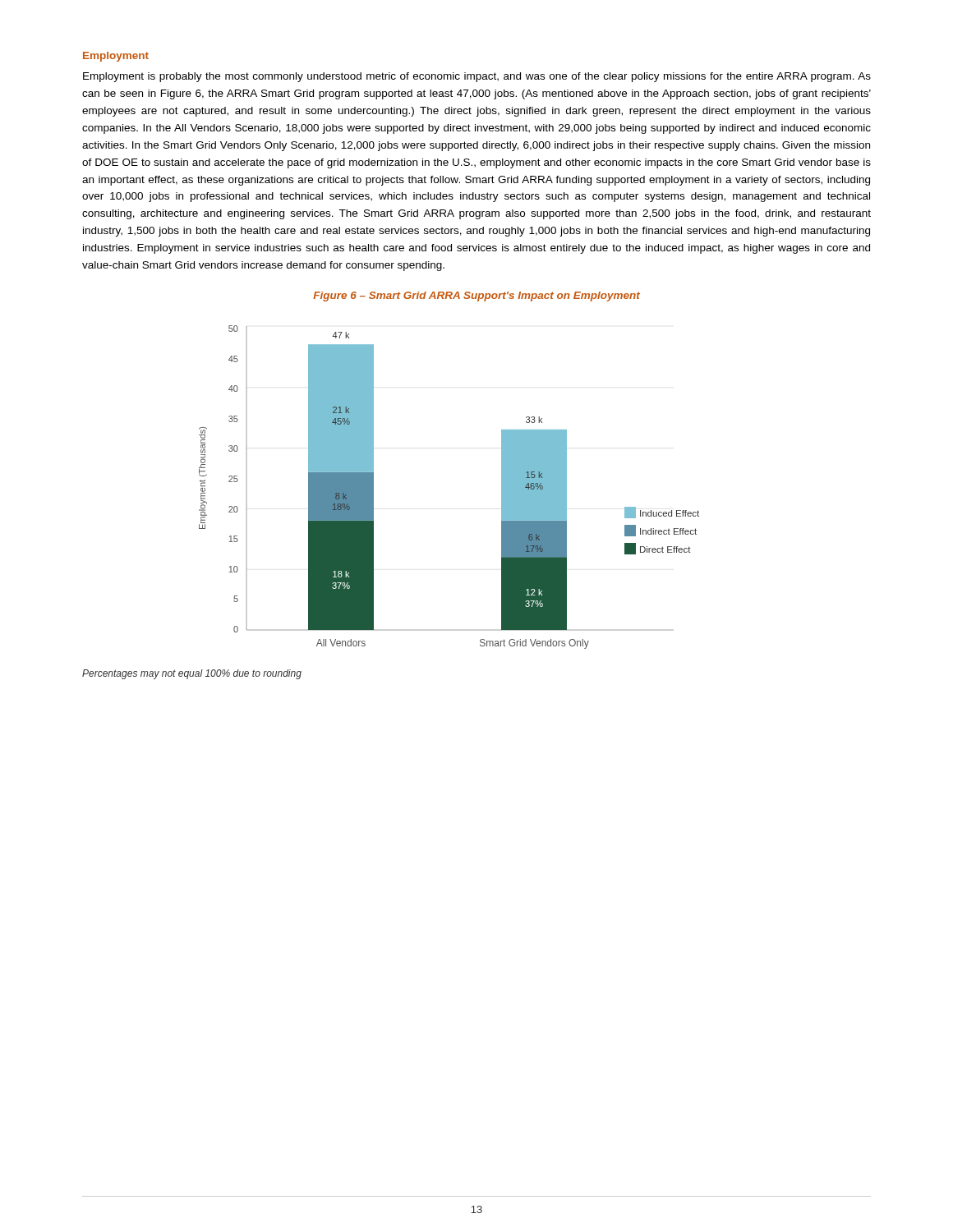
Task: Select the passage starting "Percentages may not equal 100% due to"
Action: (x=192, y=674)
